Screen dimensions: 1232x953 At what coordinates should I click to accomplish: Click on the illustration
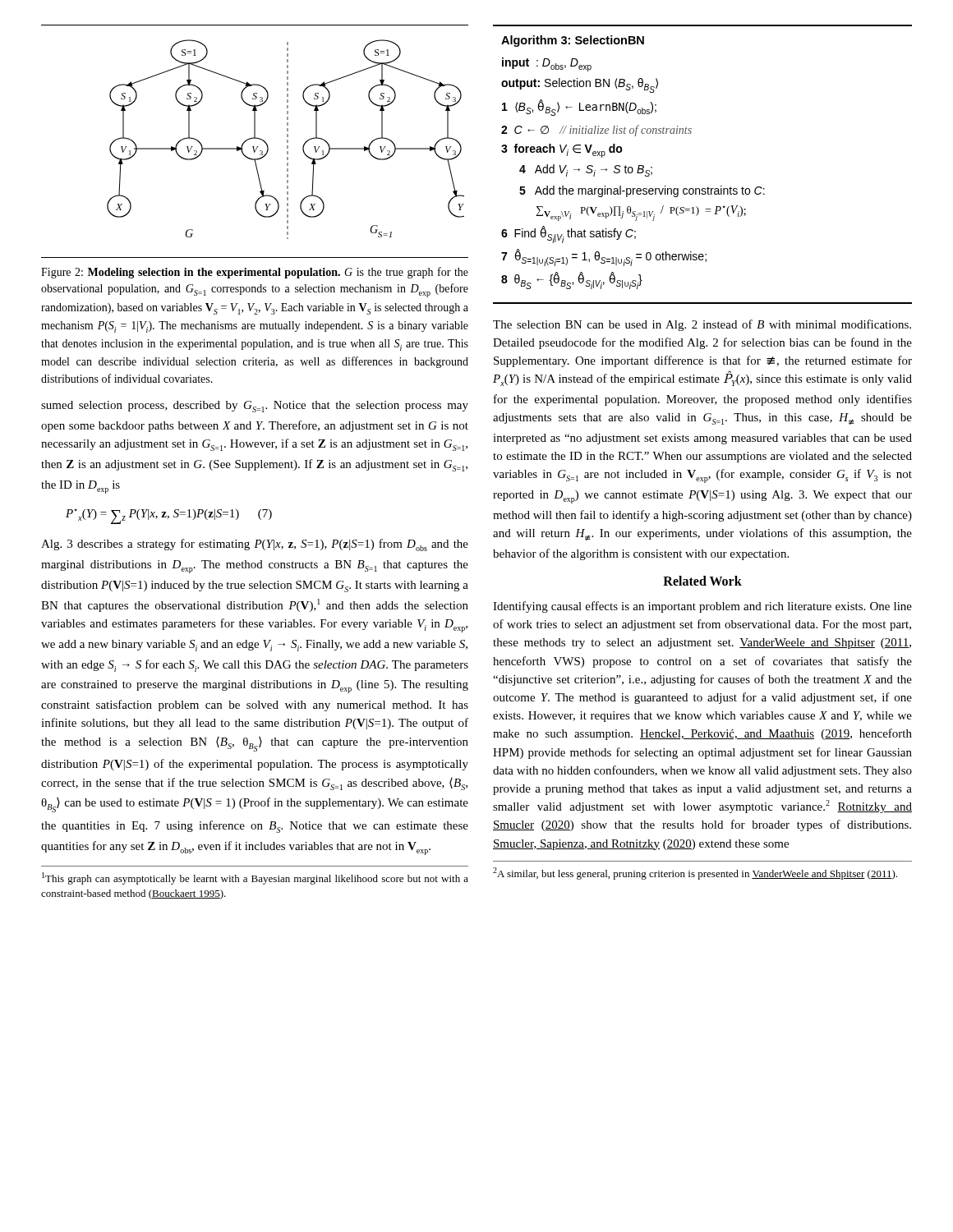(255, 141)
